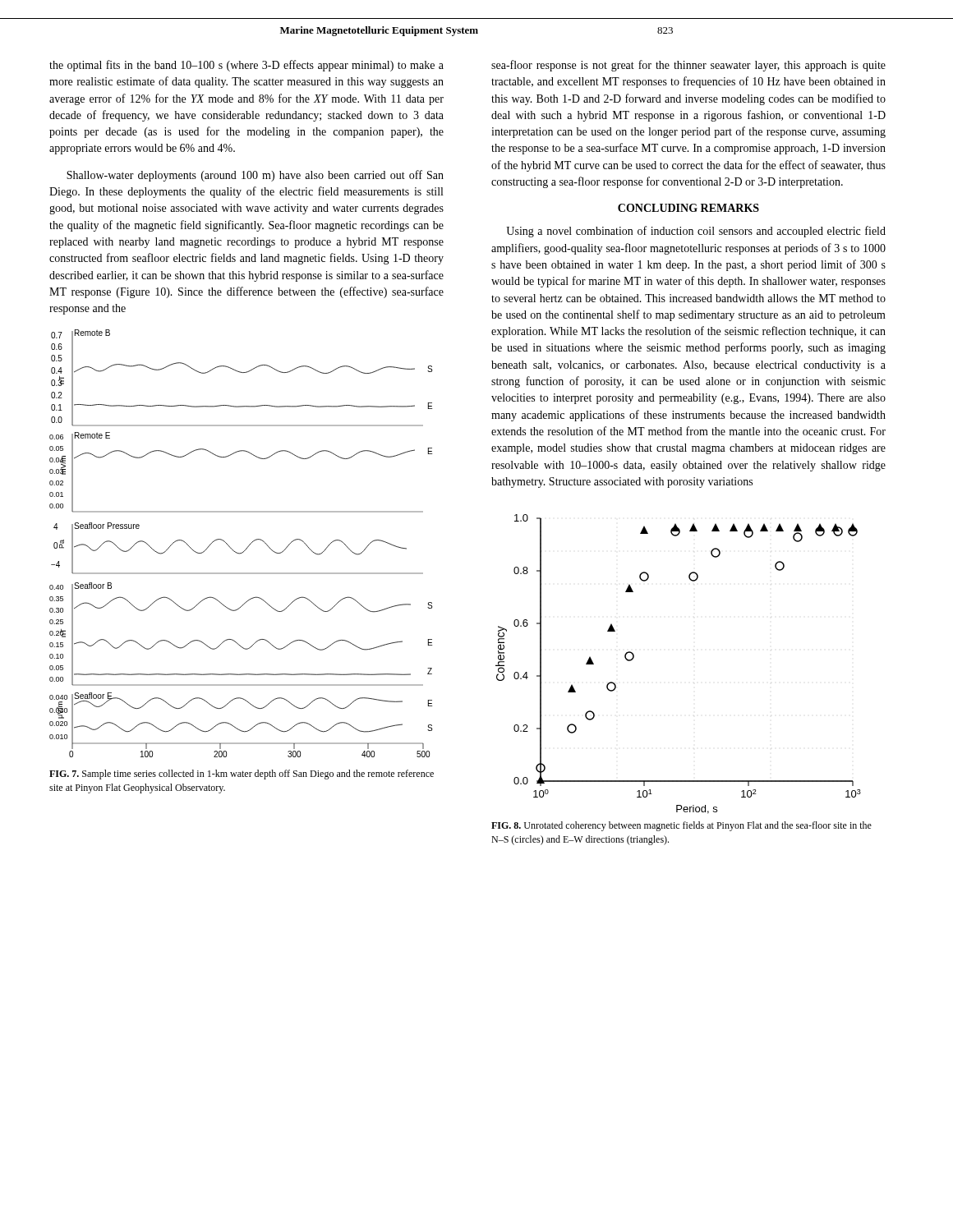This screenshot has width=953, height=1232.
Task: Find the block on this page that starts "sea-floor response is not"
Action: pos(688,124)
